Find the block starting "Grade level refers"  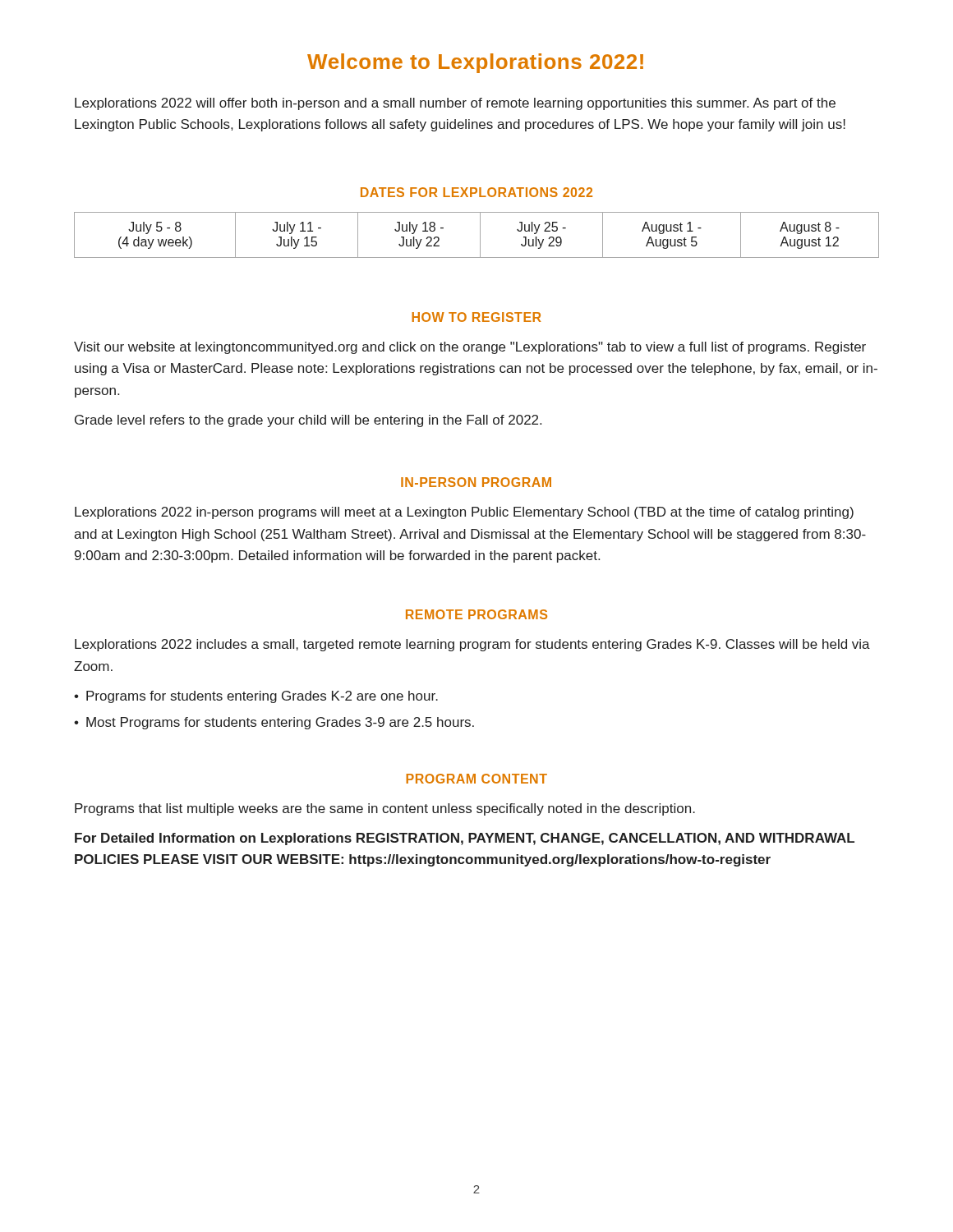[308, 420]
